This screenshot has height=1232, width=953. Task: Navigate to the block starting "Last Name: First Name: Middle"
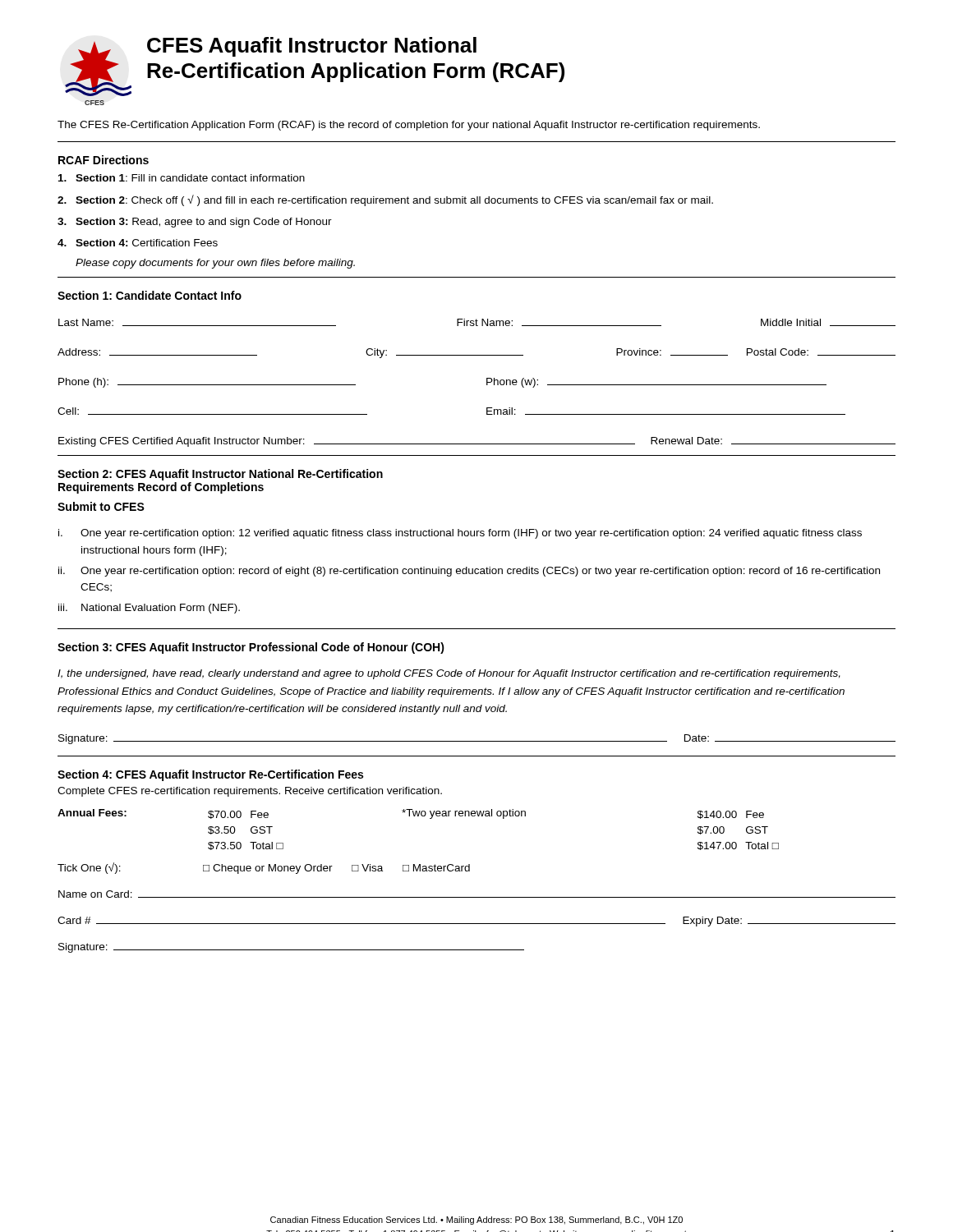(x=476, y=379)
